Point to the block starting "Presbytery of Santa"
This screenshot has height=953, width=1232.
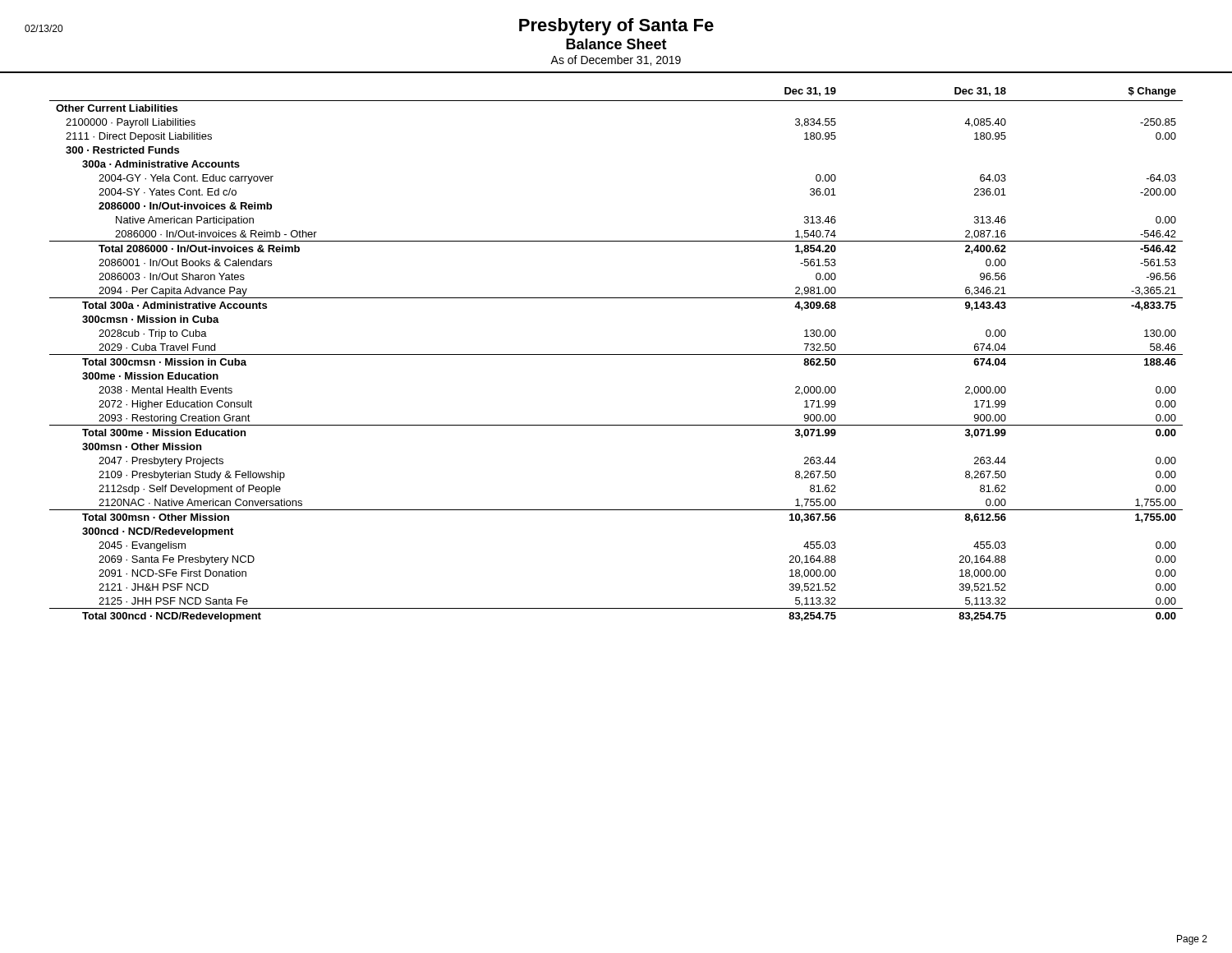click(x=616, y=41)
